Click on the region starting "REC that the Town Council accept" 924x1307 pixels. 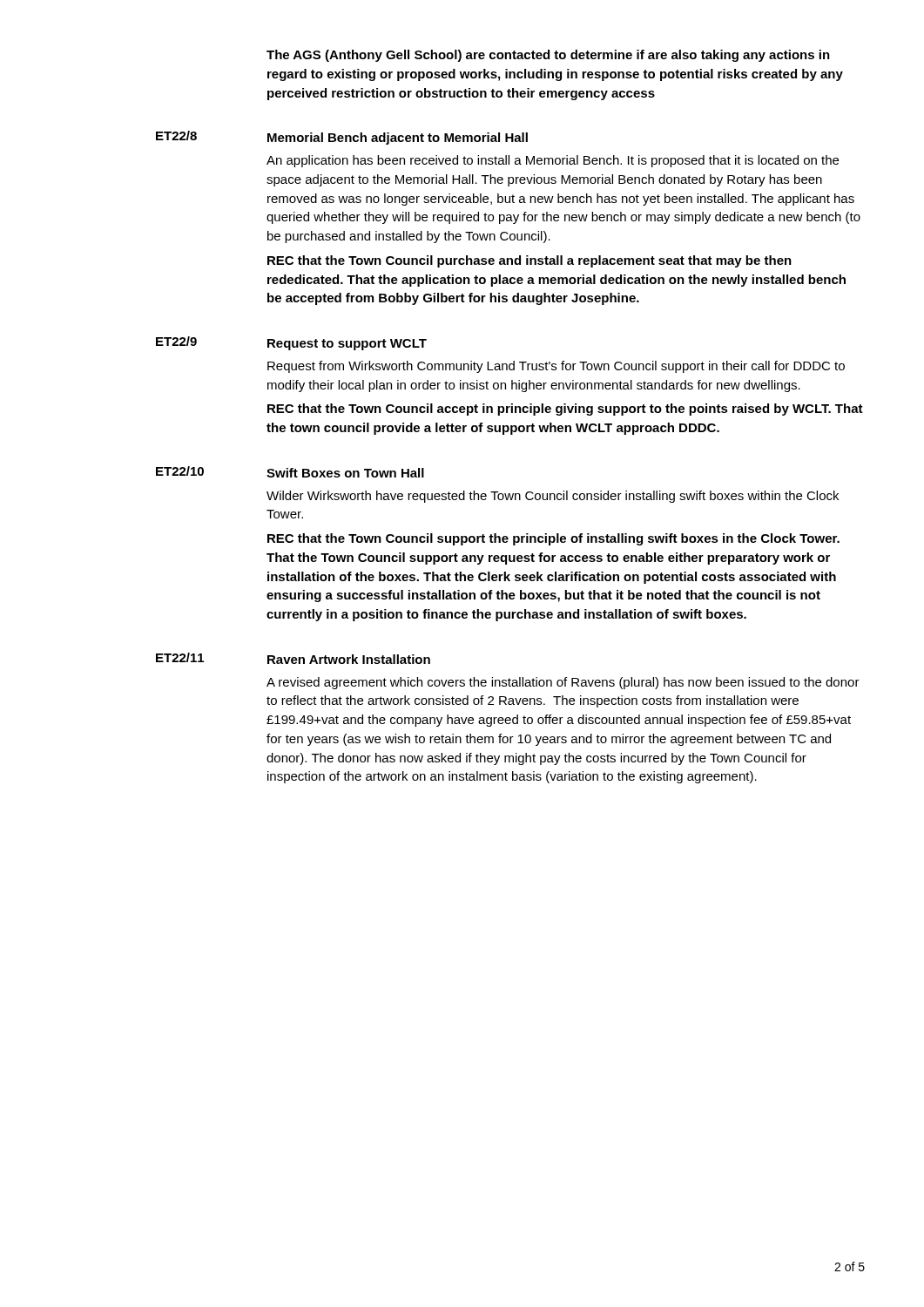(565, 418)
